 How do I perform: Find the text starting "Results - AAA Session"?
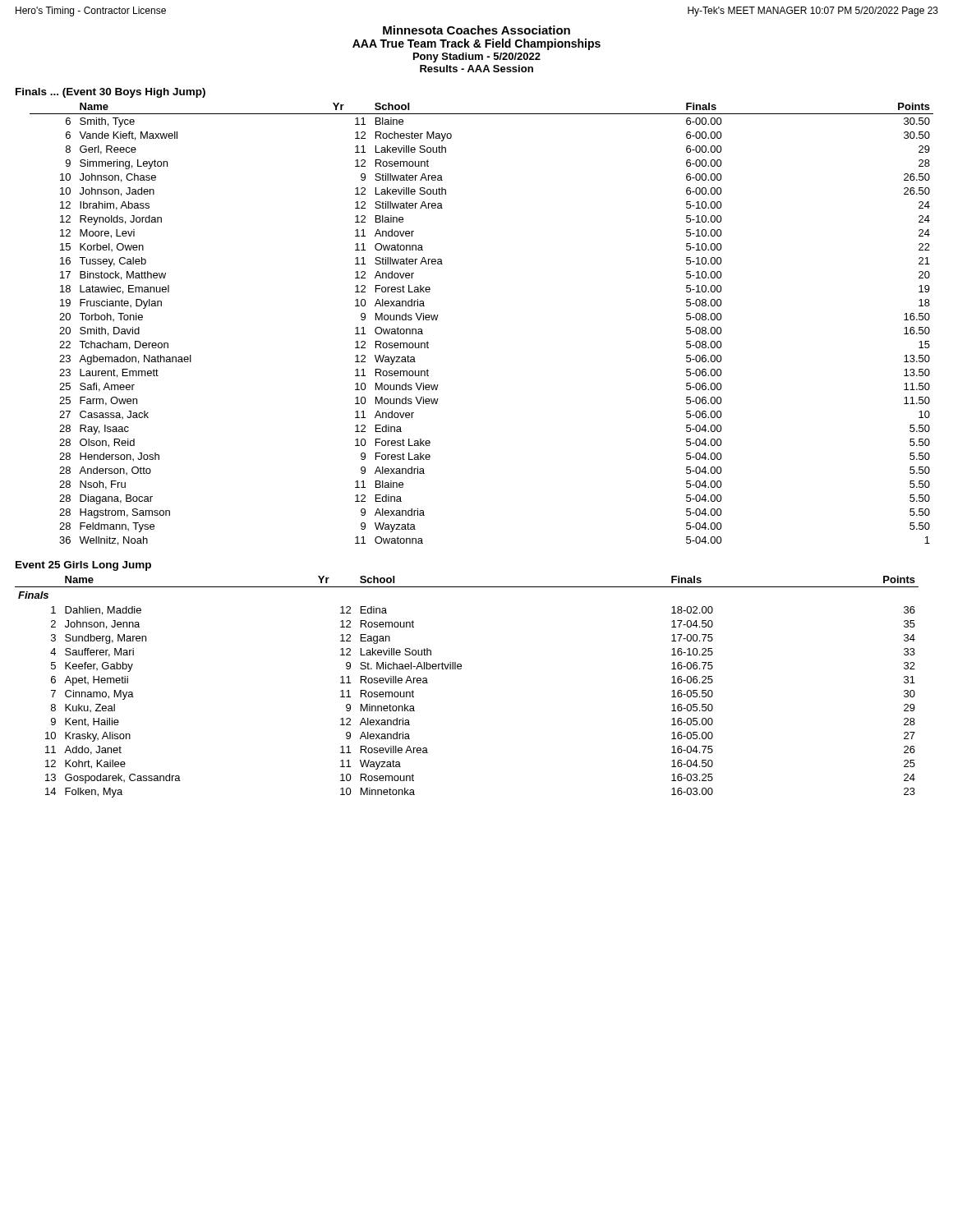[476, 69]
